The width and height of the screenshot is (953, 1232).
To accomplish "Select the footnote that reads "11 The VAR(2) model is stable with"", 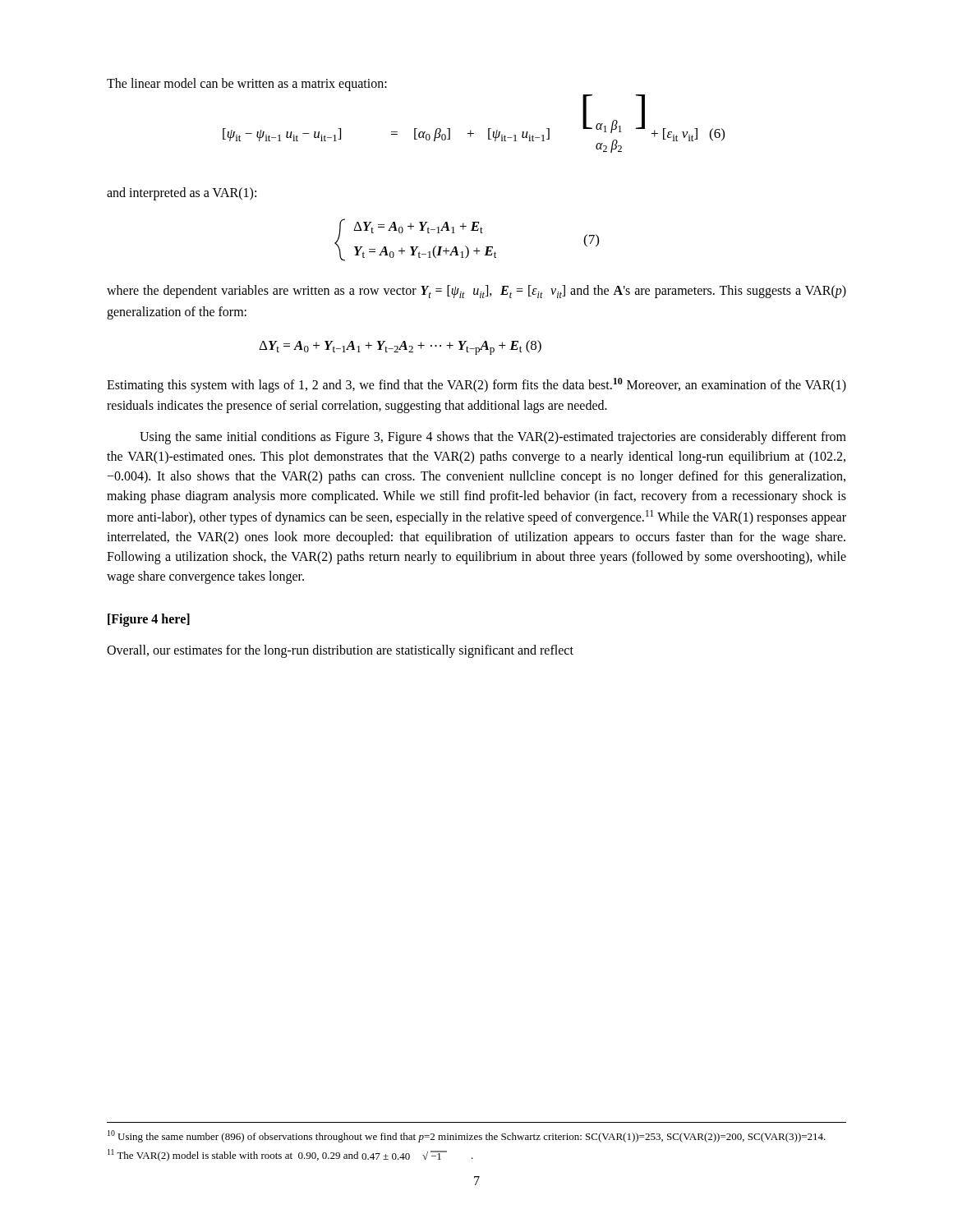I will pos(290,1156).
